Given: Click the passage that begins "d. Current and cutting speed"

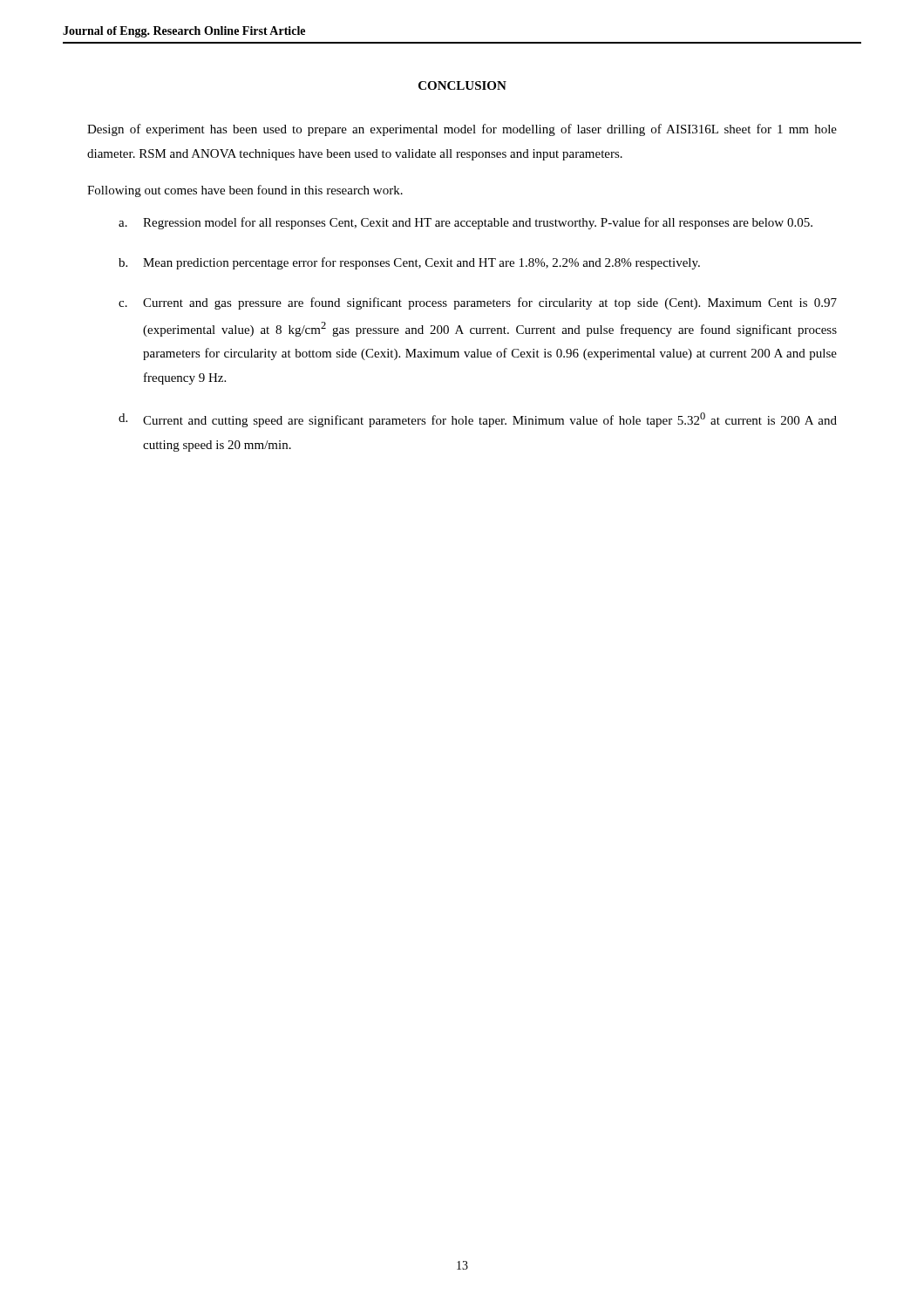Looking at the screenshot, I should (x=478, y=432).
